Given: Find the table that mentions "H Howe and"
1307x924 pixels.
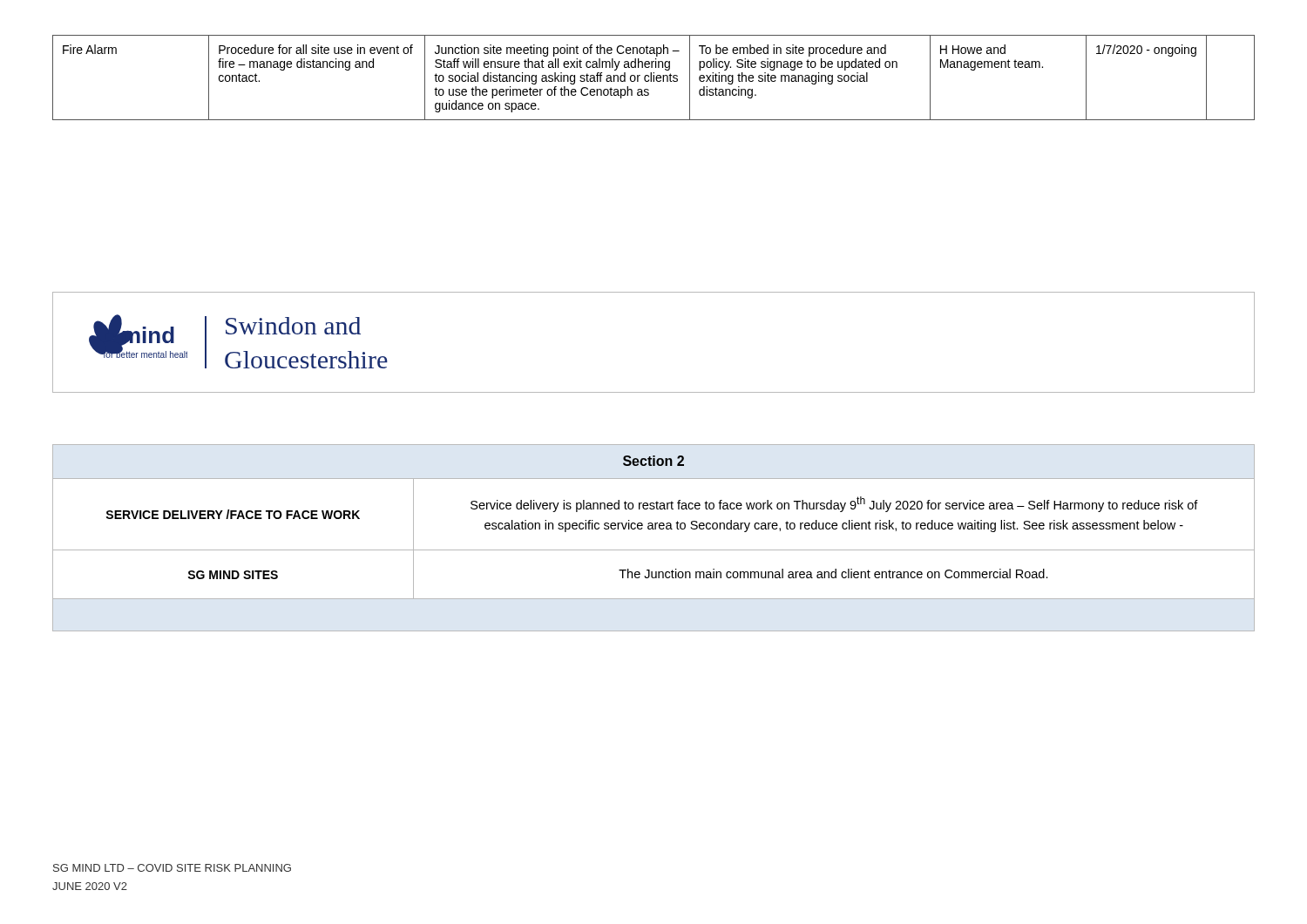Looking at the screenshot, I should [x=654, y=78].
